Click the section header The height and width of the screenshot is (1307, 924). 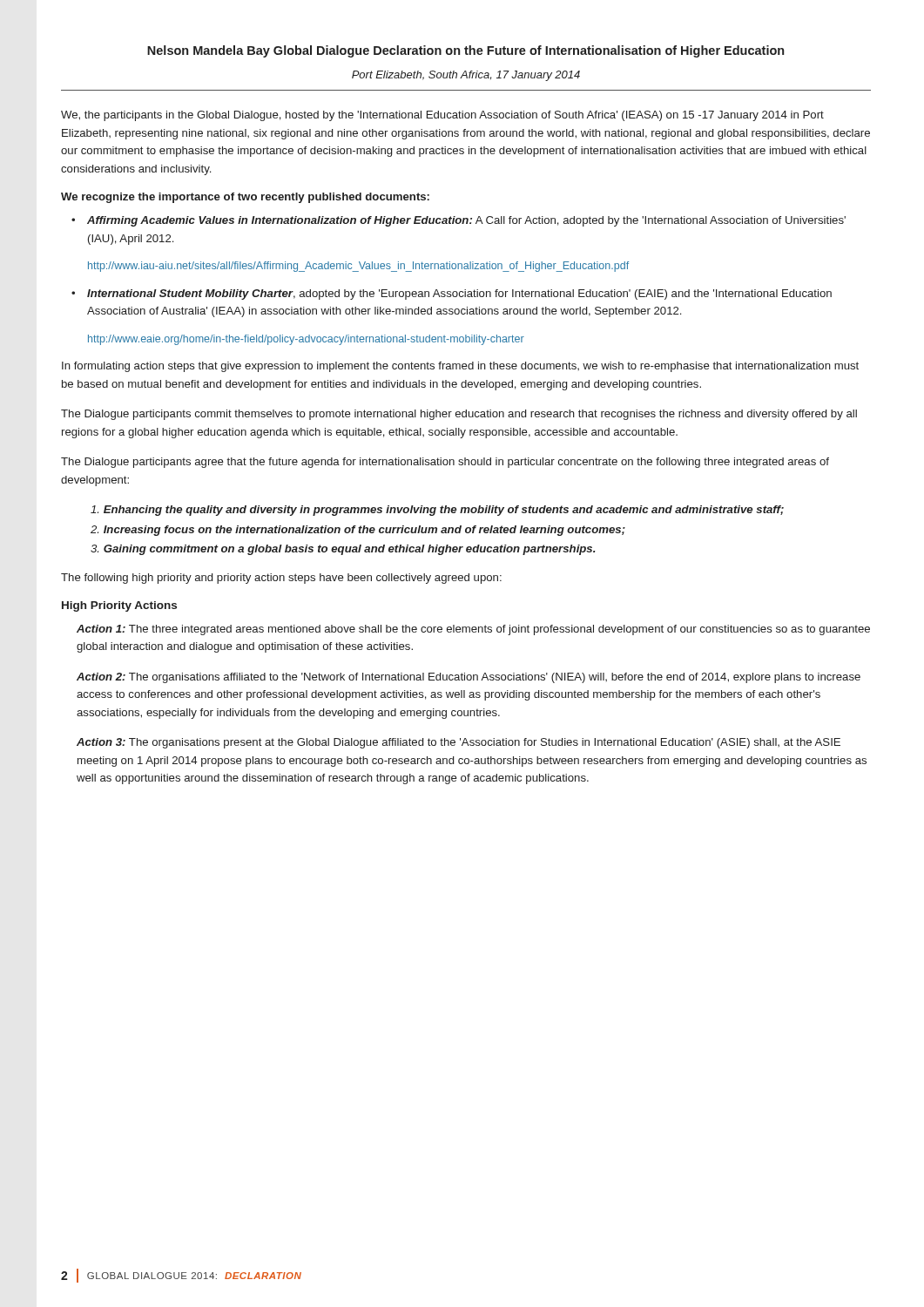[x=119, y=605]
